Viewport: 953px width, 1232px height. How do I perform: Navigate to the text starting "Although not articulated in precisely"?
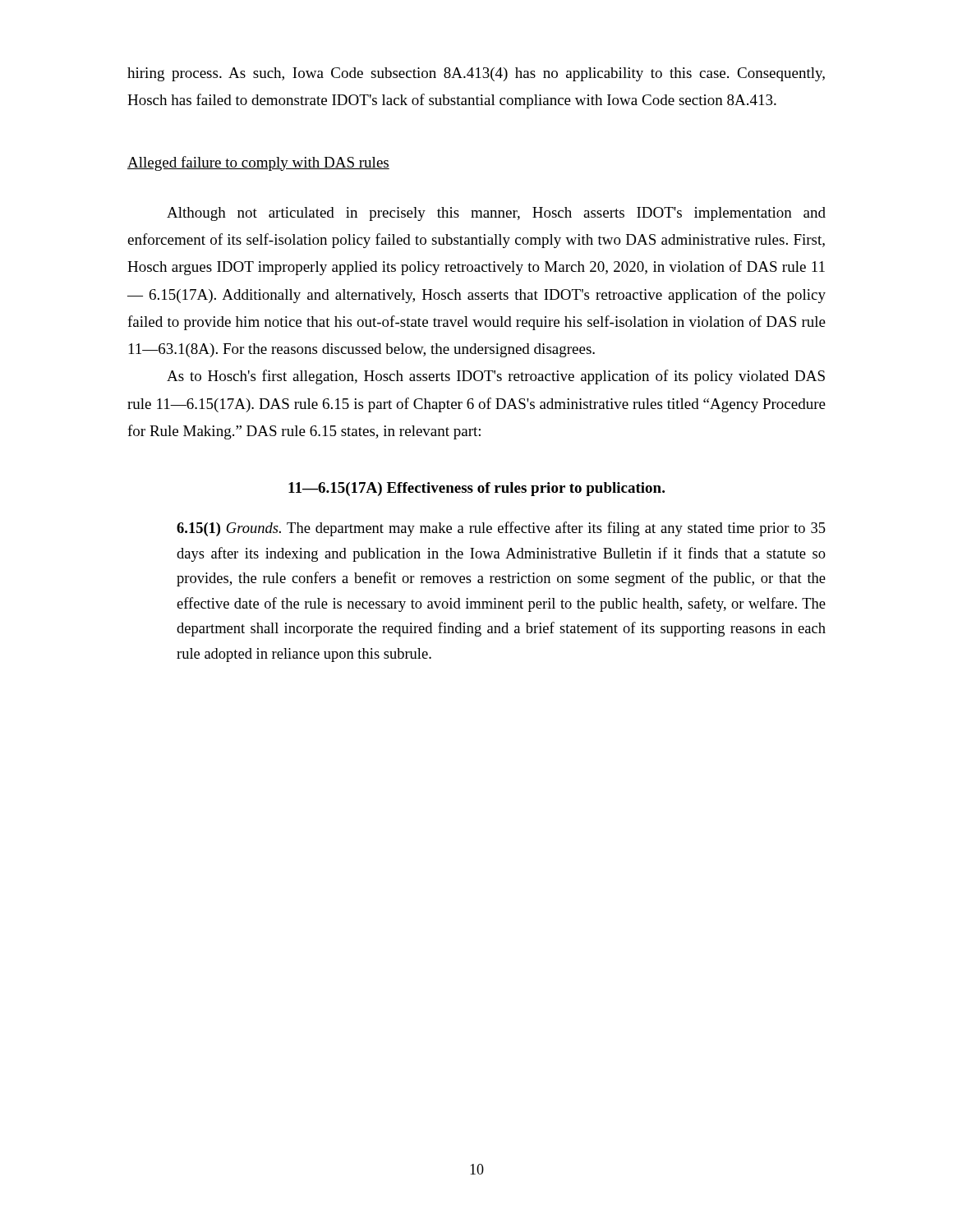click(x=476, y=280)
